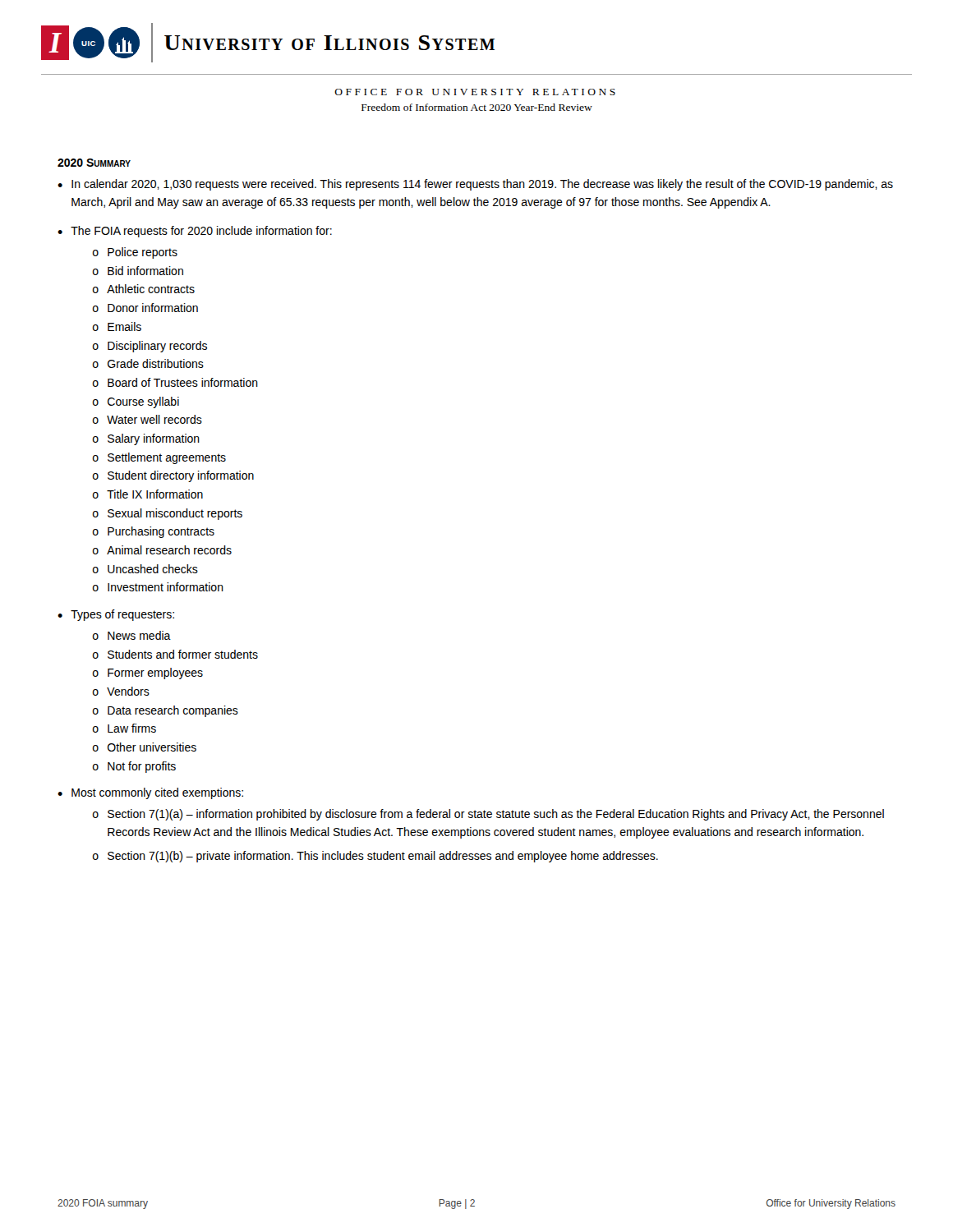953x1232 pixels.
Task: Locate the text "o Grade distributions"
Action: point(148,365)
